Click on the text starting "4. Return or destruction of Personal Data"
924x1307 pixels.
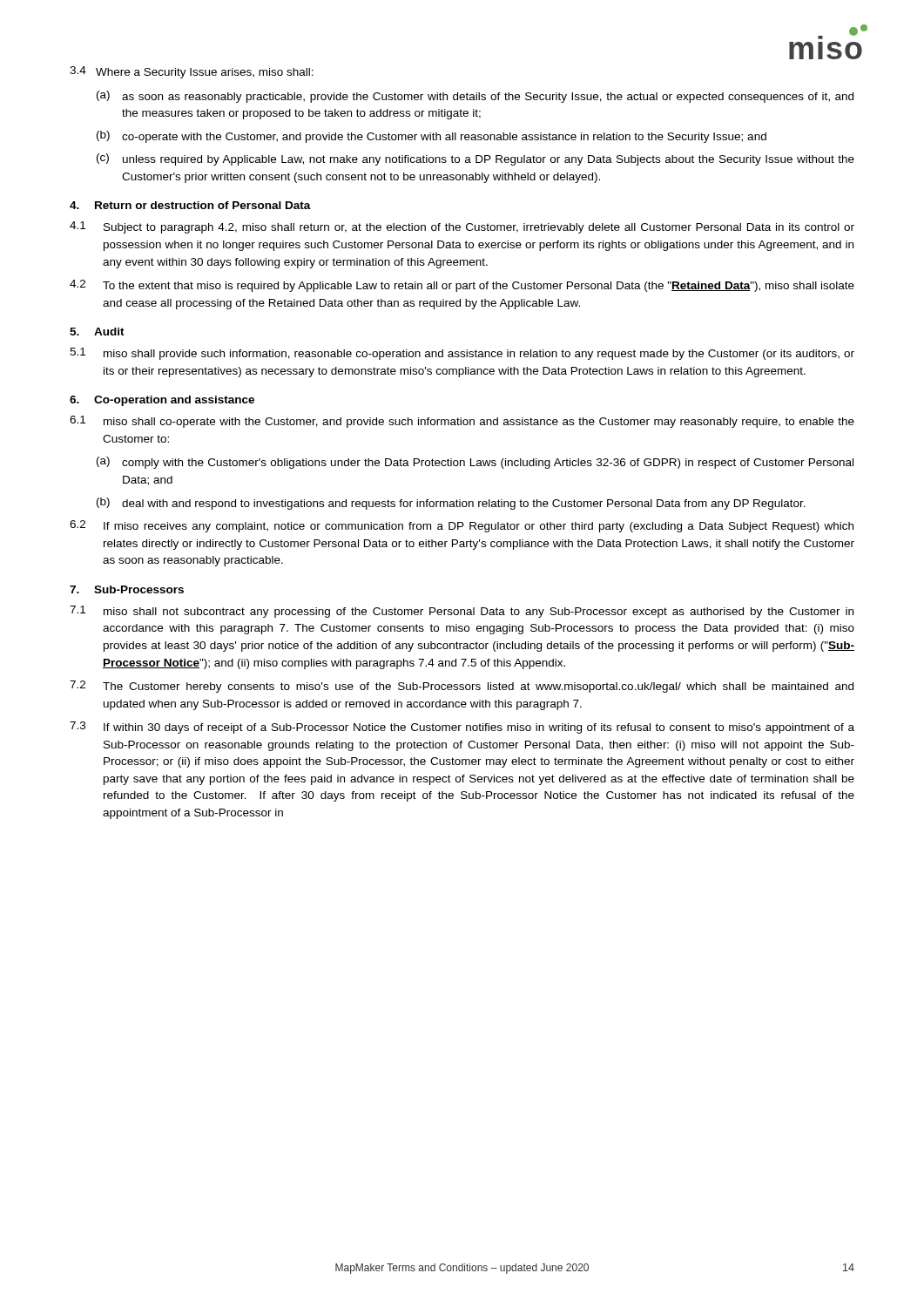[x=190, y=205]
